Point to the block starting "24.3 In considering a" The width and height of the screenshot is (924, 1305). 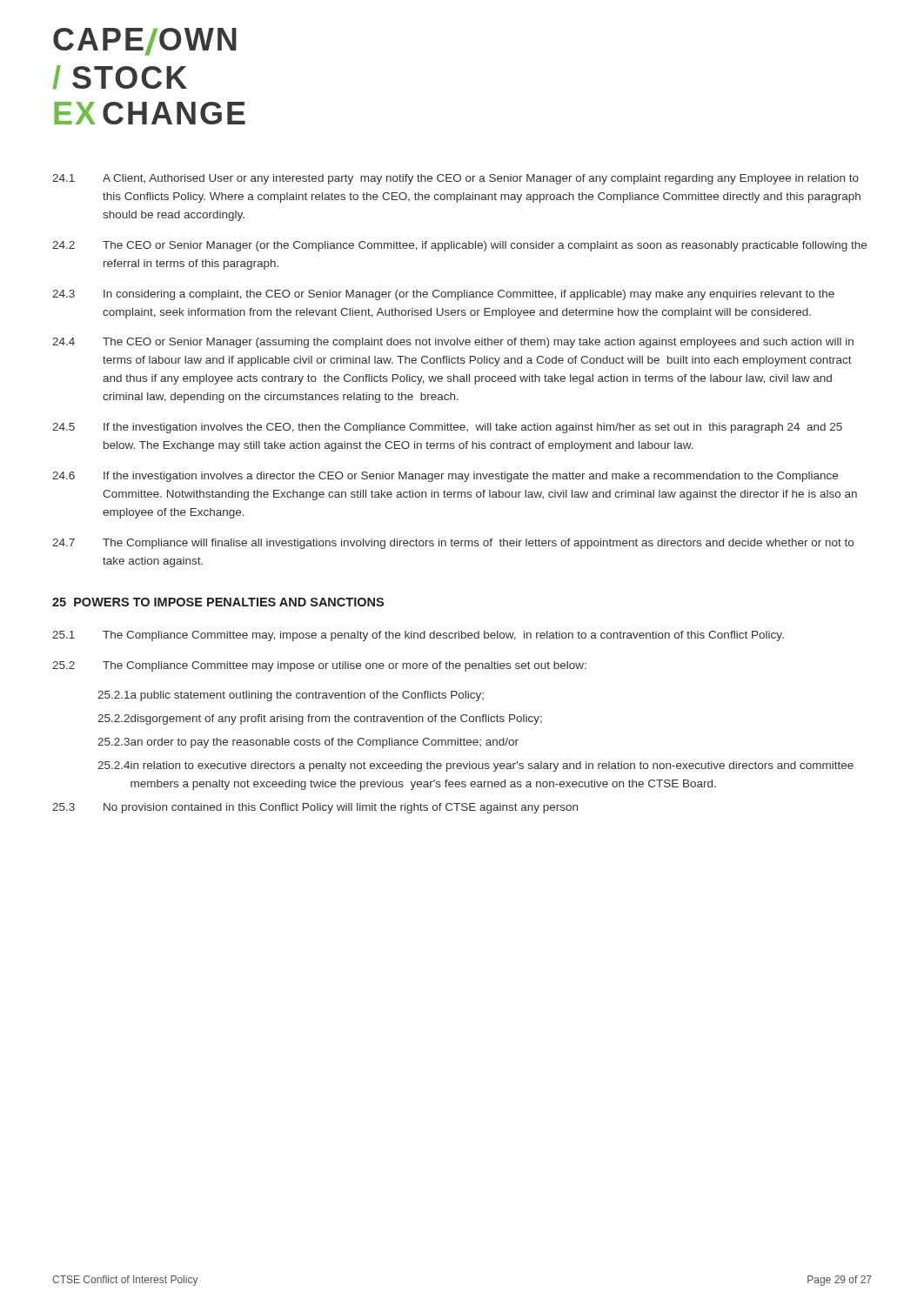462,303
